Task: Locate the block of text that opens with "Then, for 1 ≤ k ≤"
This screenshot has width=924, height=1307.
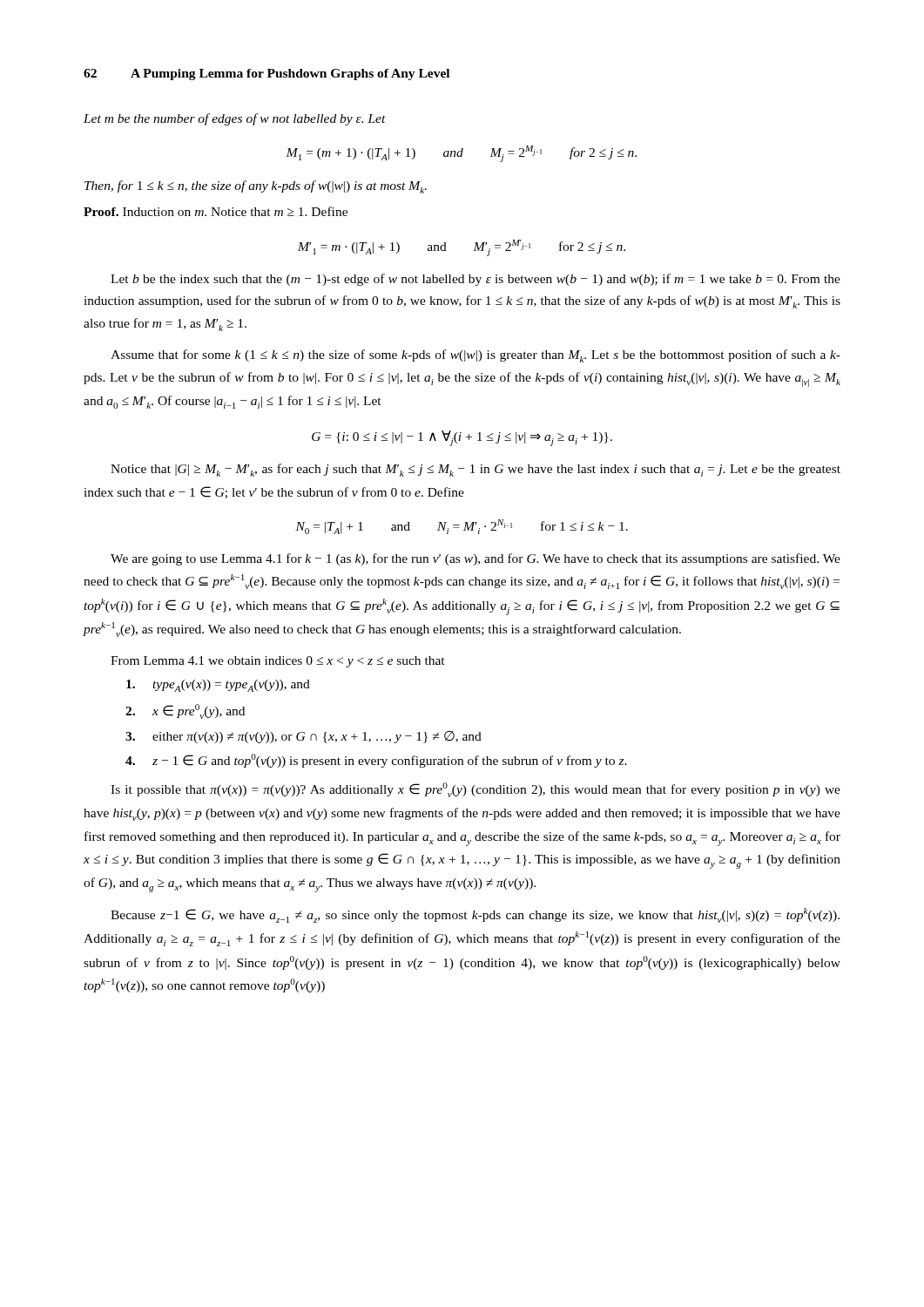Action: click(x=256, y=186)
